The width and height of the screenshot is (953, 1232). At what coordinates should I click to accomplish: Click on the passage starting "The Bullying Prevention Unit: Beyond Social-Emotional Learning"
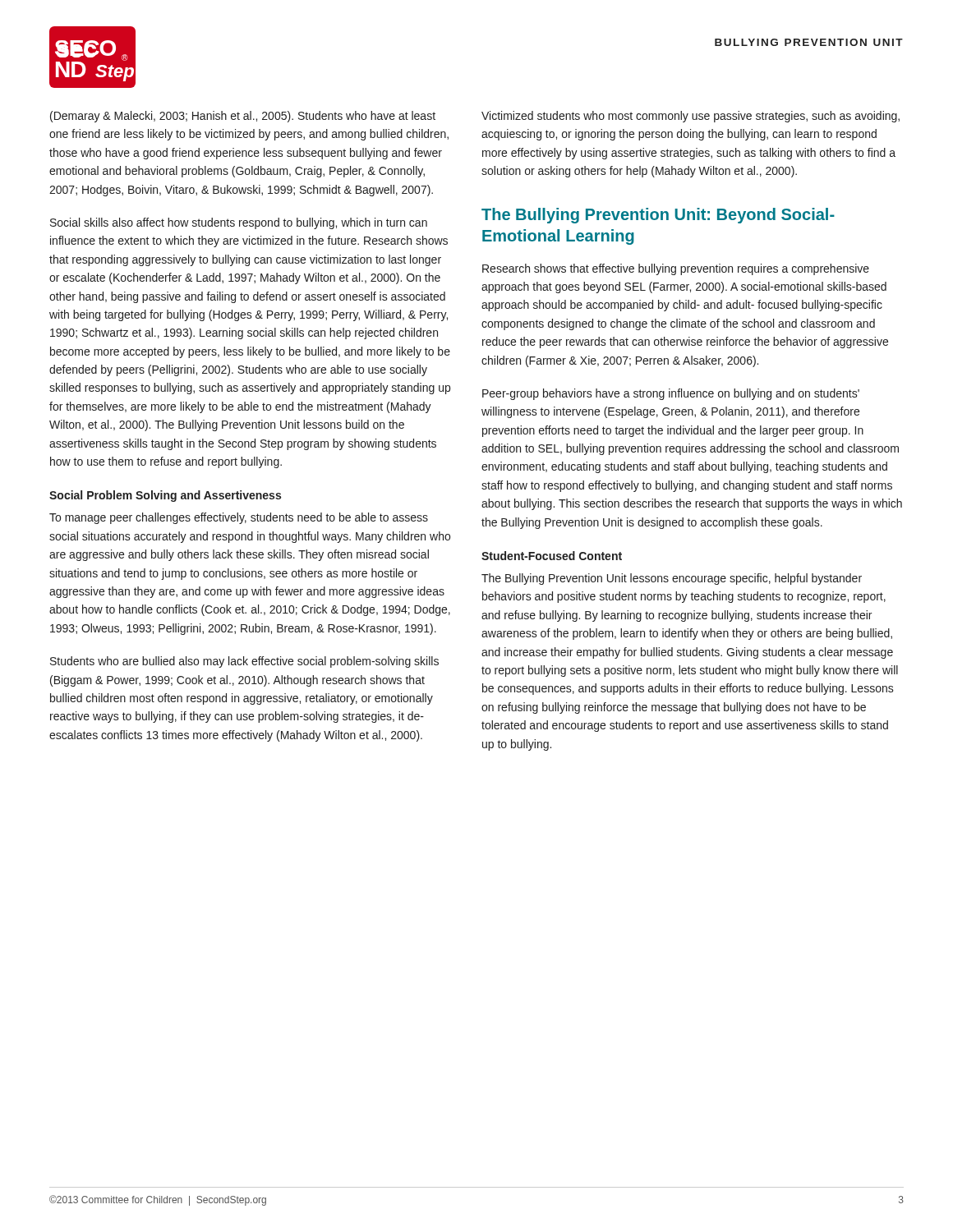pyautogui.click(x=658, y=225)
